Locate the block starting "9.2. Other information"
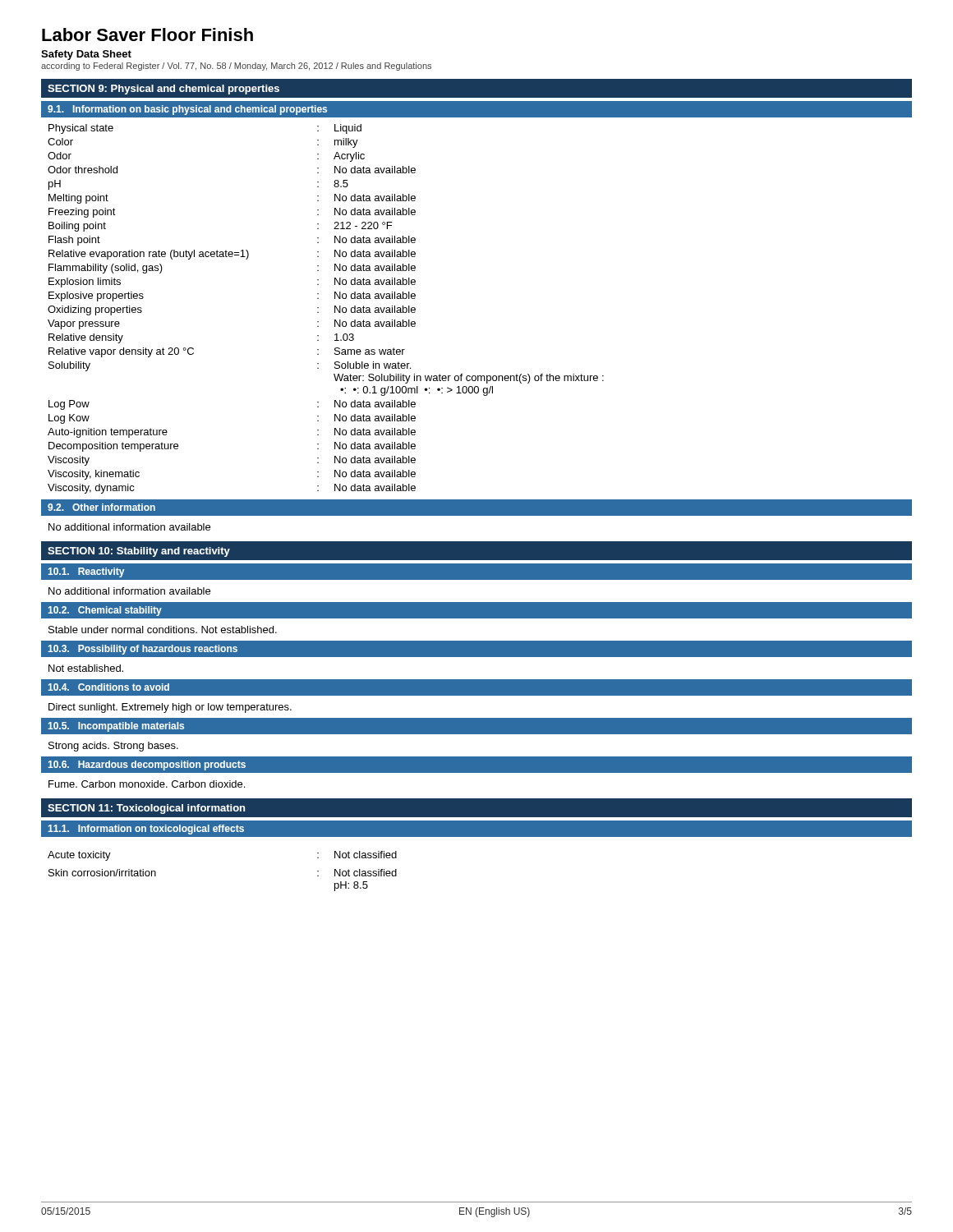 coord(476,508)
